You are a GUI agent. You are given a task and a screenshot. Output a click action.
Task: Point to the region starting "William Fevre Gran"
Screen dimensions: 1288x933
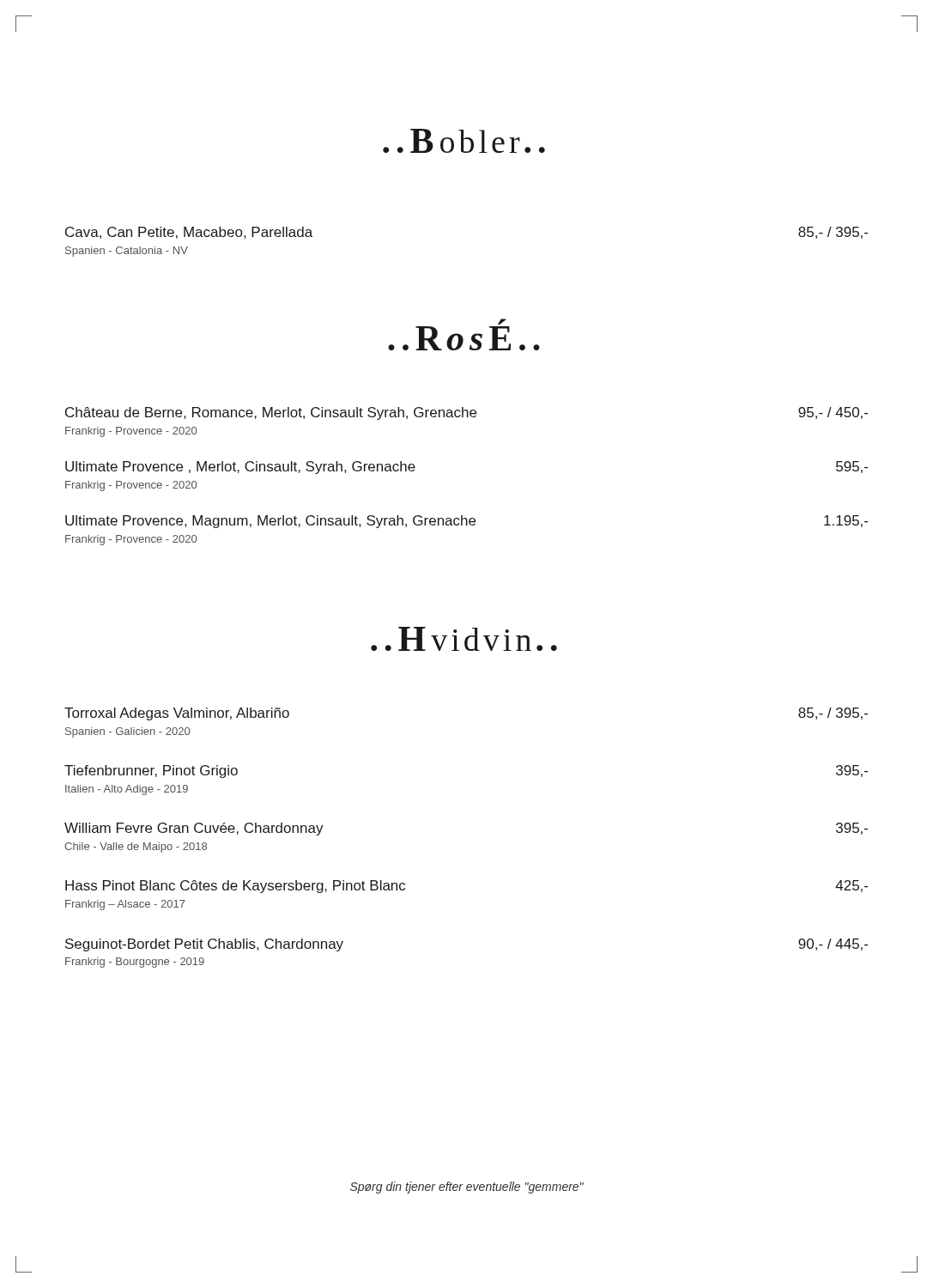coord(199,832)
